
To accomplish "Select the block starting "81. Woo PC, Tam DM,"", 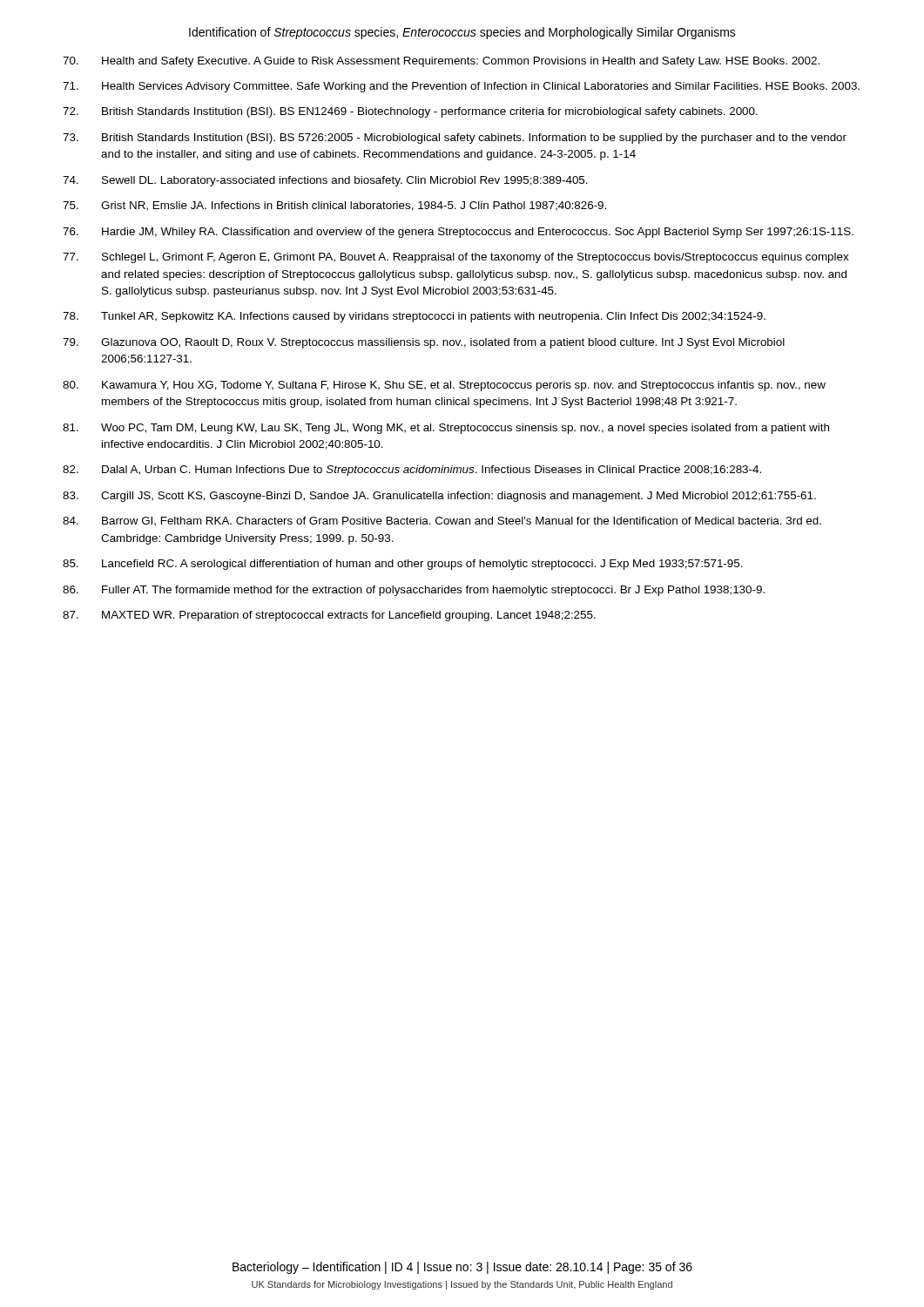I will pyautogui.click(x=462, y=436).
